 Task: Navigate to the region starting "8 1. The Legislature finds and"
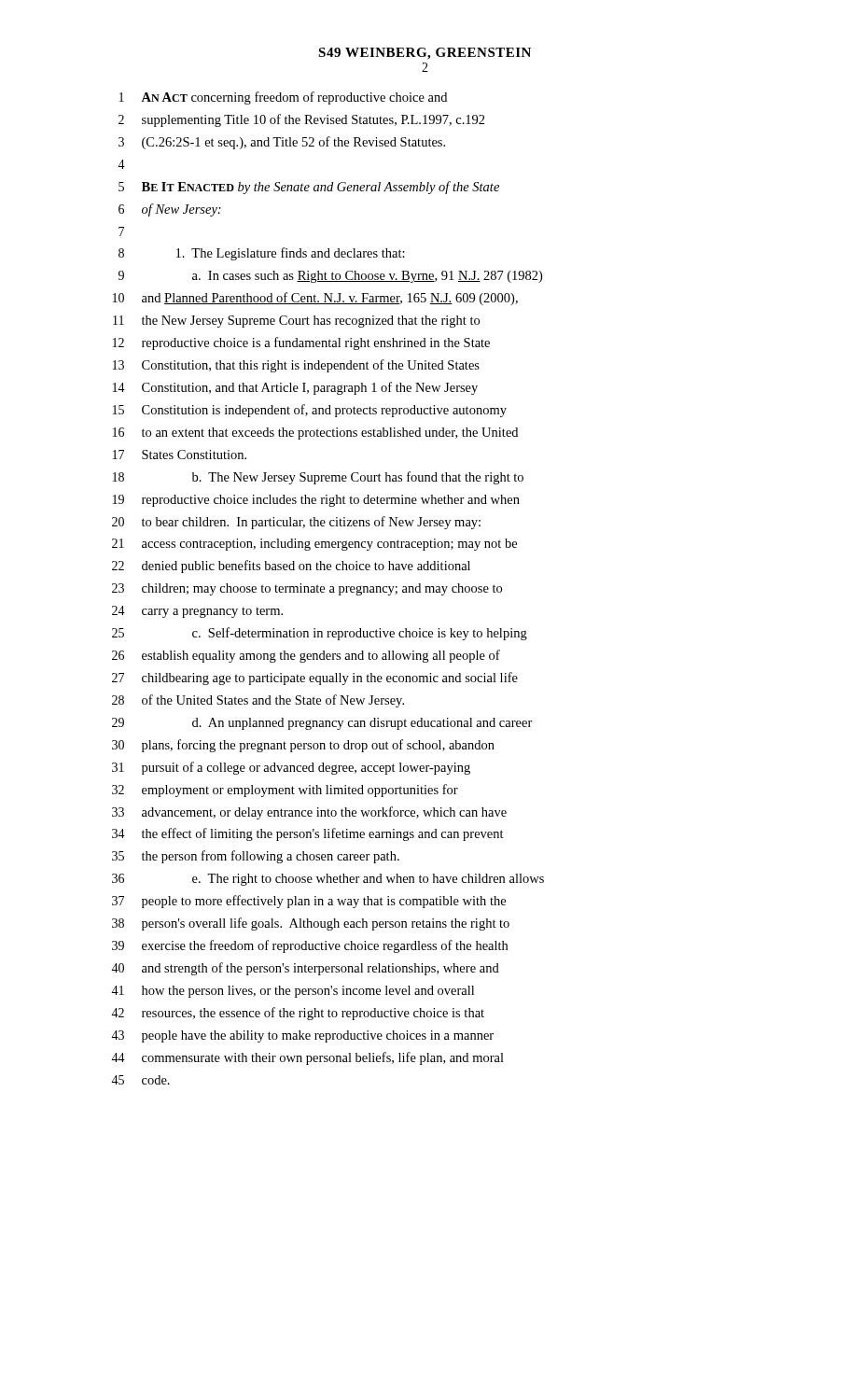[x=262, y=254]
